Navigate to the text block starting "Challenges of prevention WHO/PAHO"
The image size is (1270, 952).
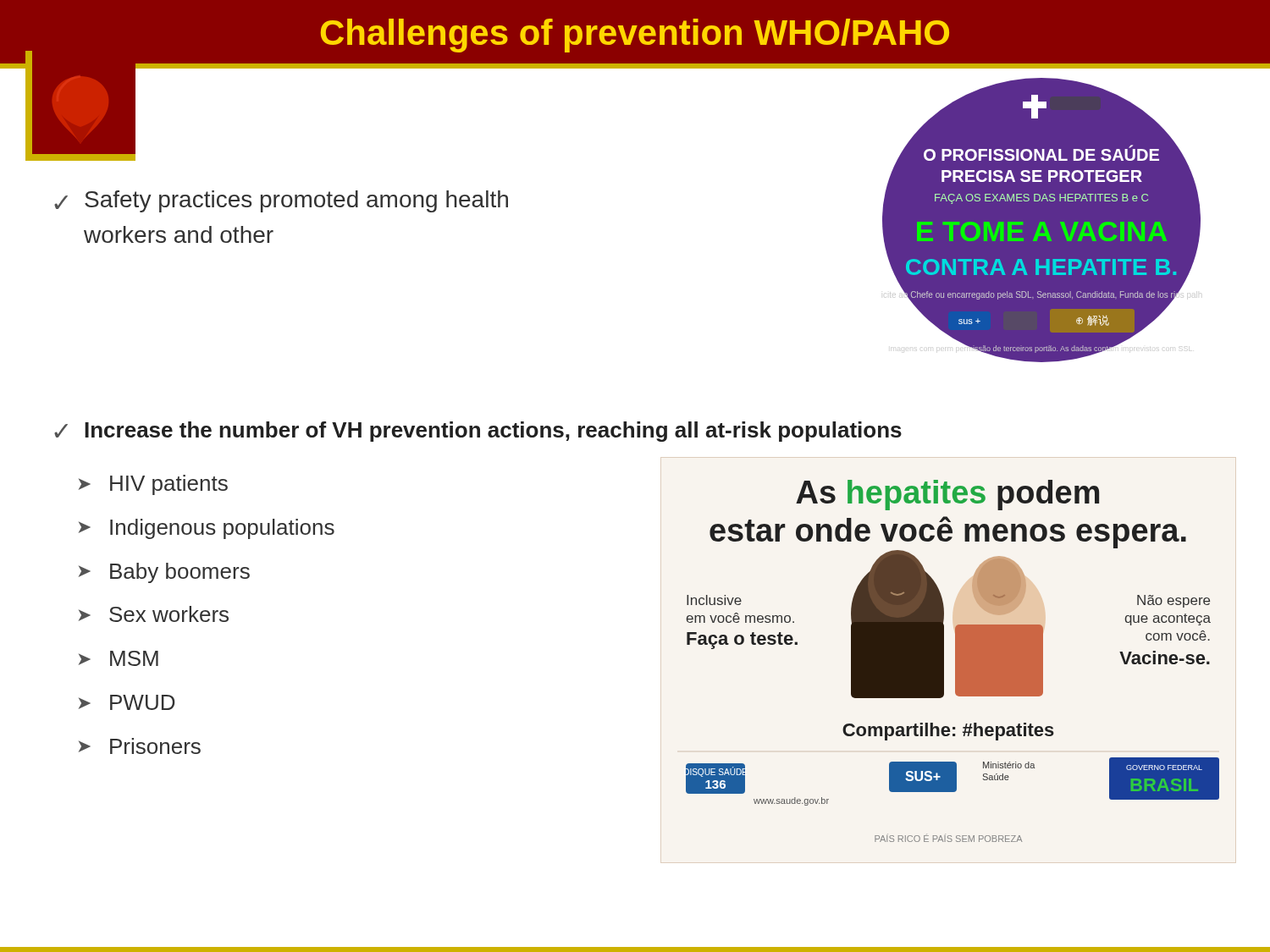(635, 33)
